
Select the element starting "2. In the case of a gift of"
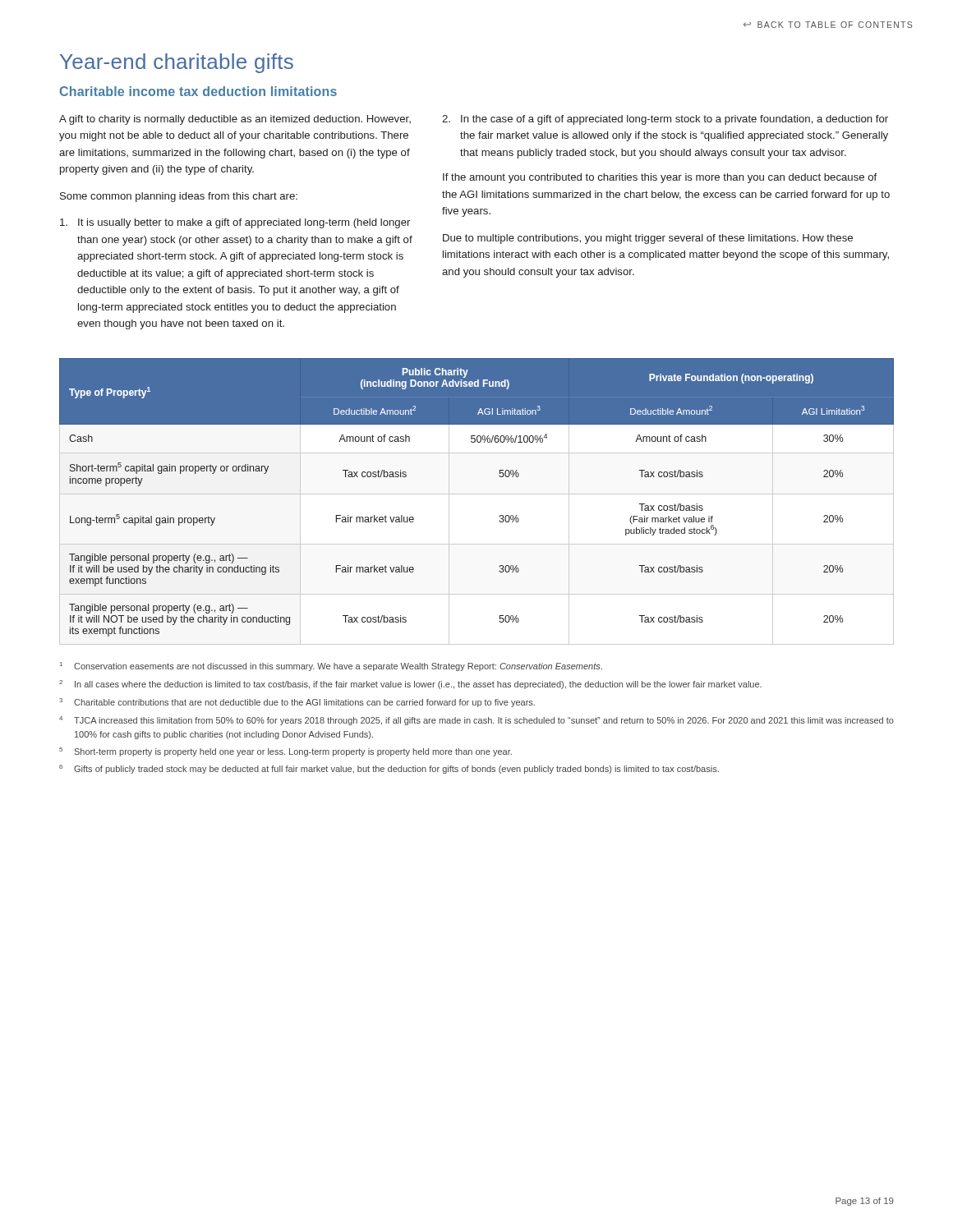[668, 136]
